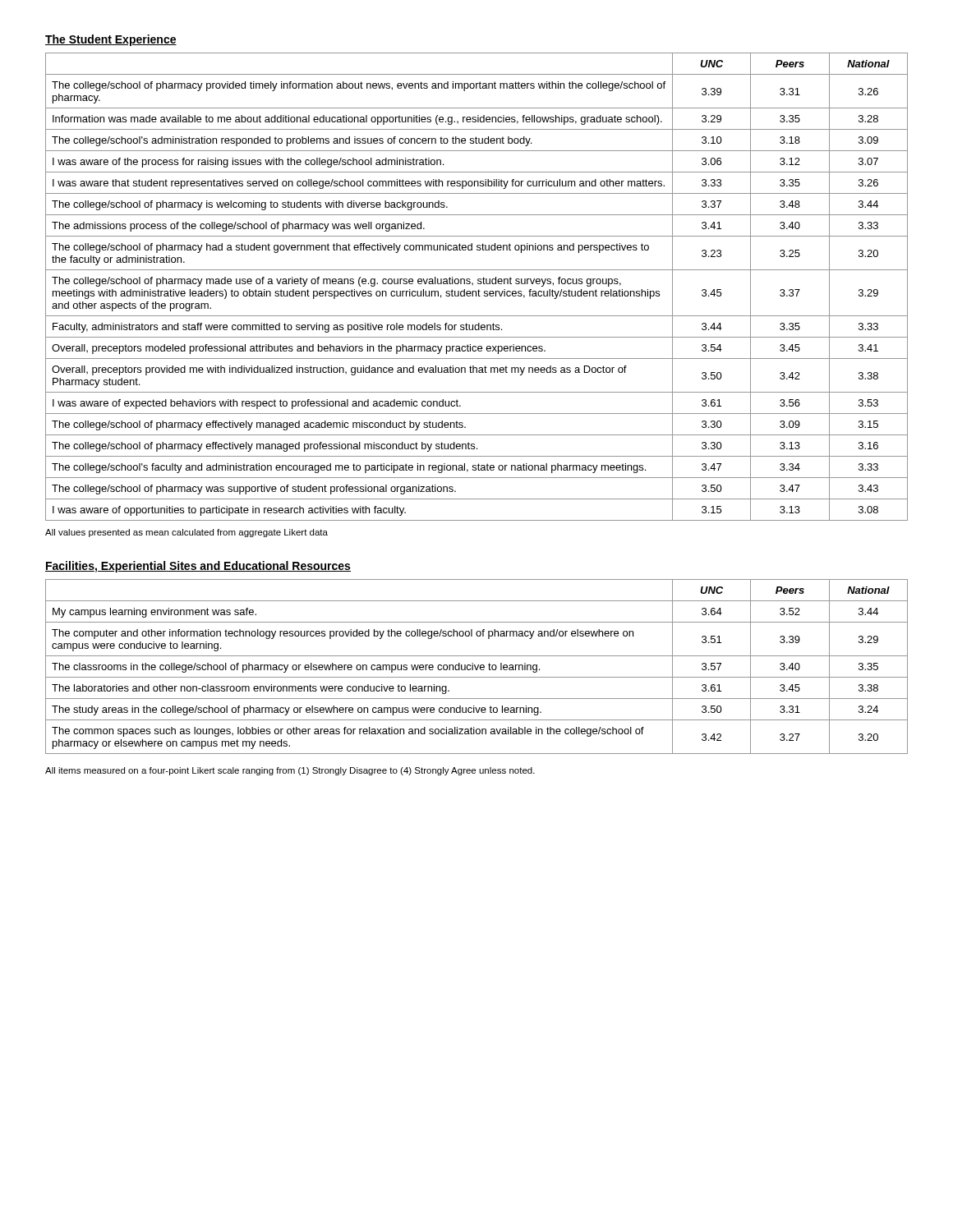Click on the passage starting "All values presented as mean"
Image resolution: width=953 pixels, height=1232 pixels.
[186, 532]
